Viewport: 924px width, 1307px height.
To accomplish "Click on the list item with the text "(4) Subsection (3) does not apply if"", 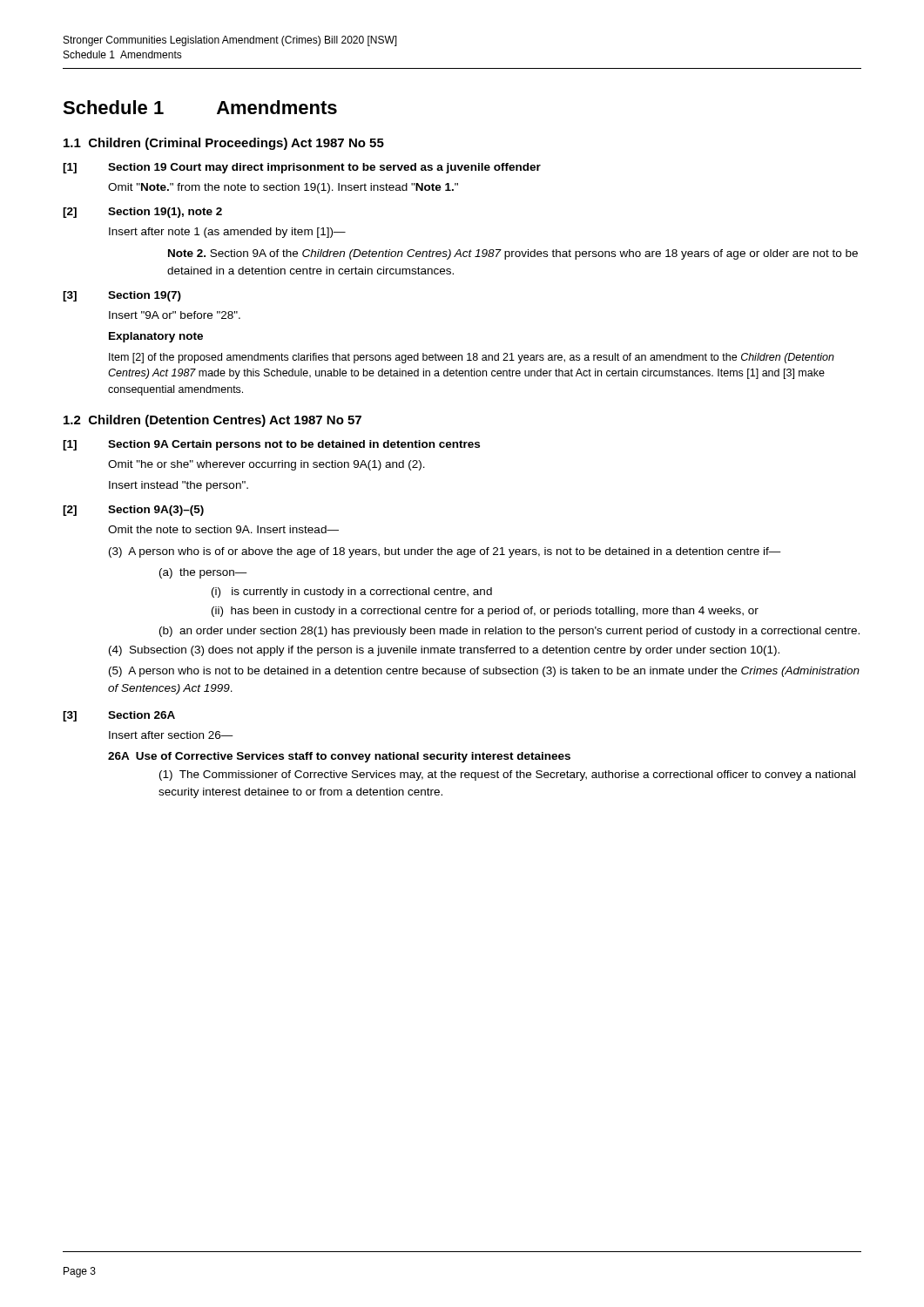I will [x=444, y=649].
